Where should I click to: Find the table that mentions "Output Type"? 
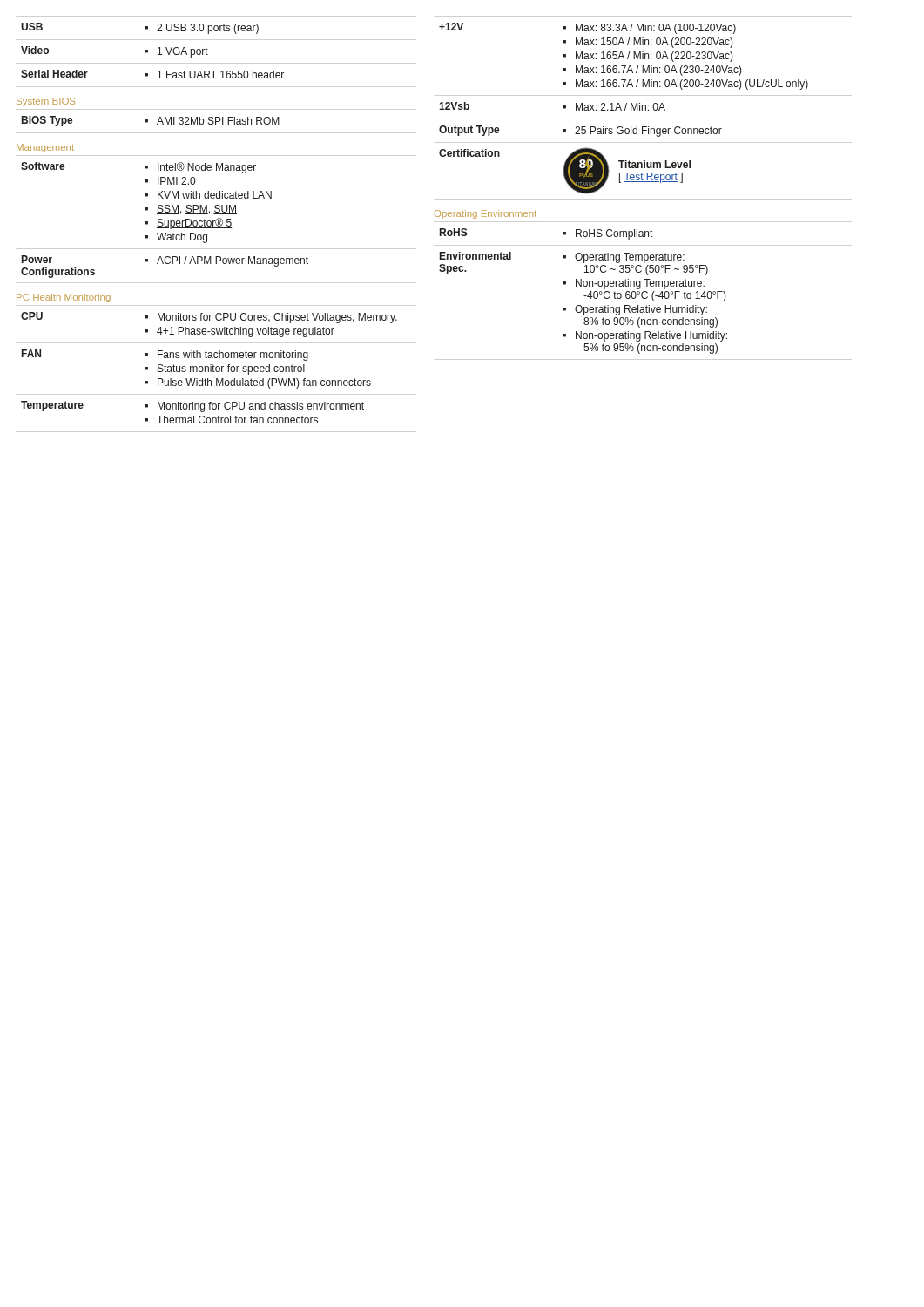pyautogui.click(x=643, y=108)
